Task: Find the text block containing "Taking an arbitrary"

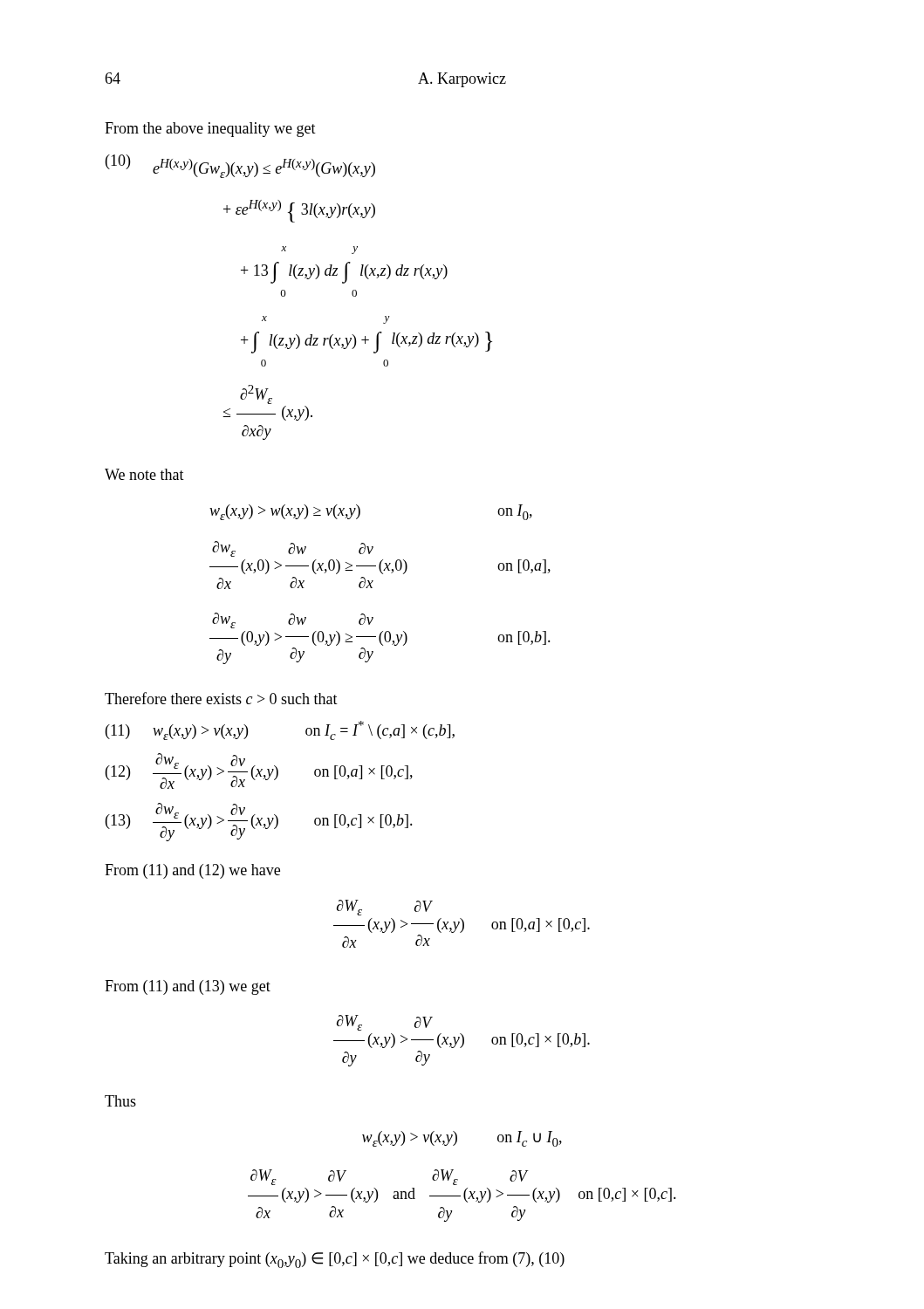Action: pyautogui.click(x=335, y=1260)
